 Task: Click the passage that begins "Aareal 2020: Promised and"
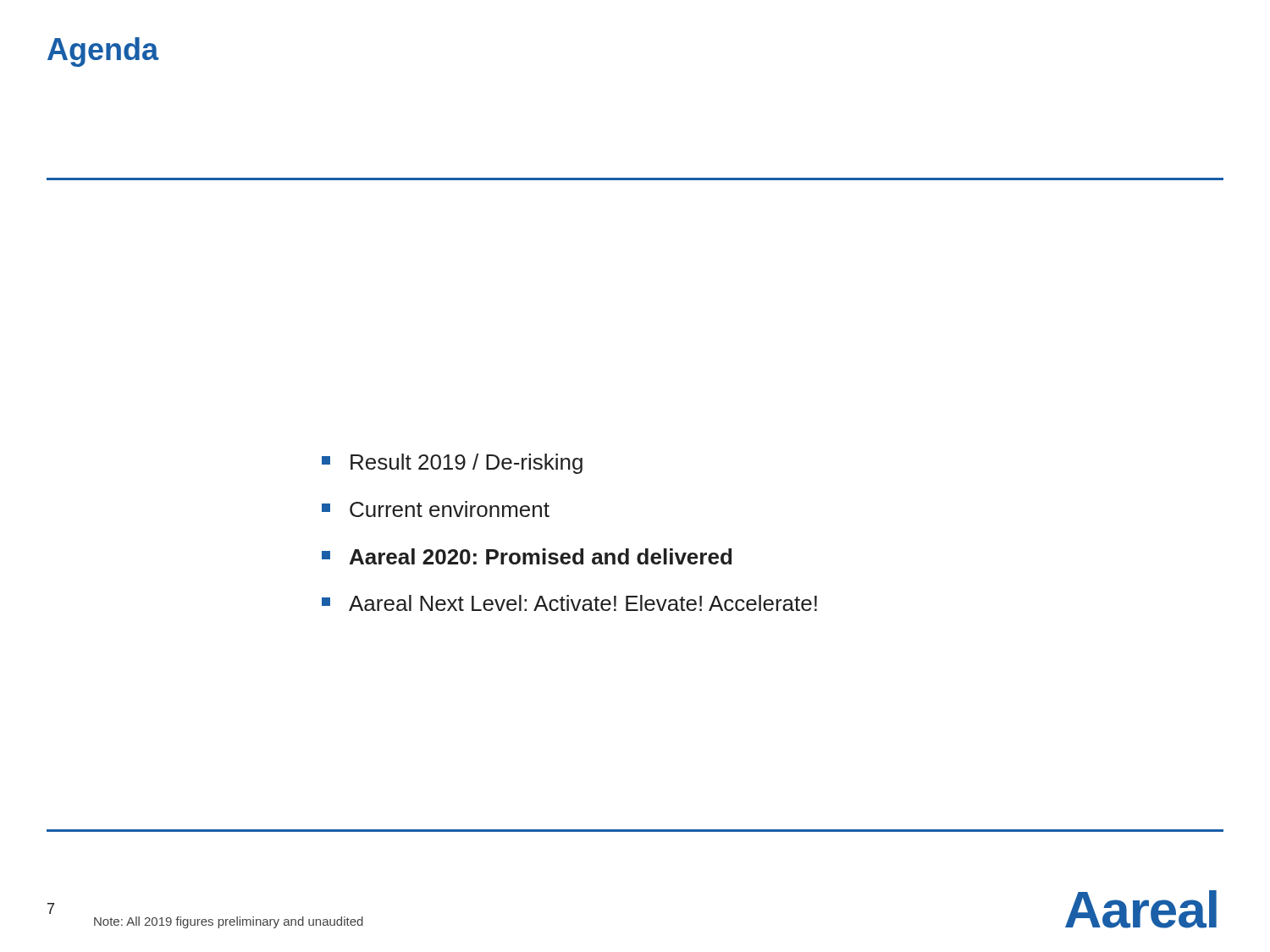click(527, 557)
